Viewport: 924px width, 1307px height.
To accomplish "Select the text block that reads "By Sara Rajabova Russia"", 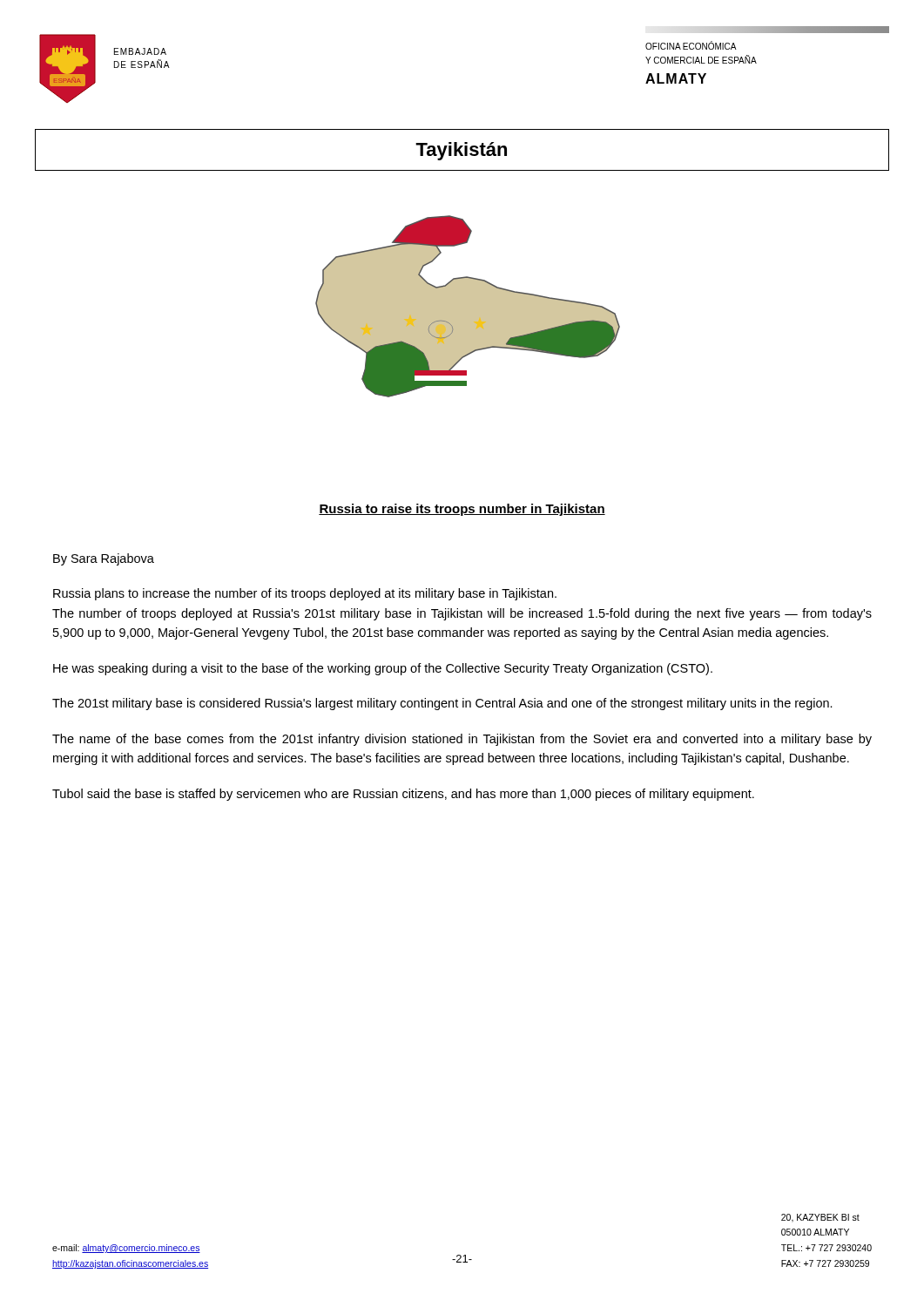I will [x=462, y=676].
